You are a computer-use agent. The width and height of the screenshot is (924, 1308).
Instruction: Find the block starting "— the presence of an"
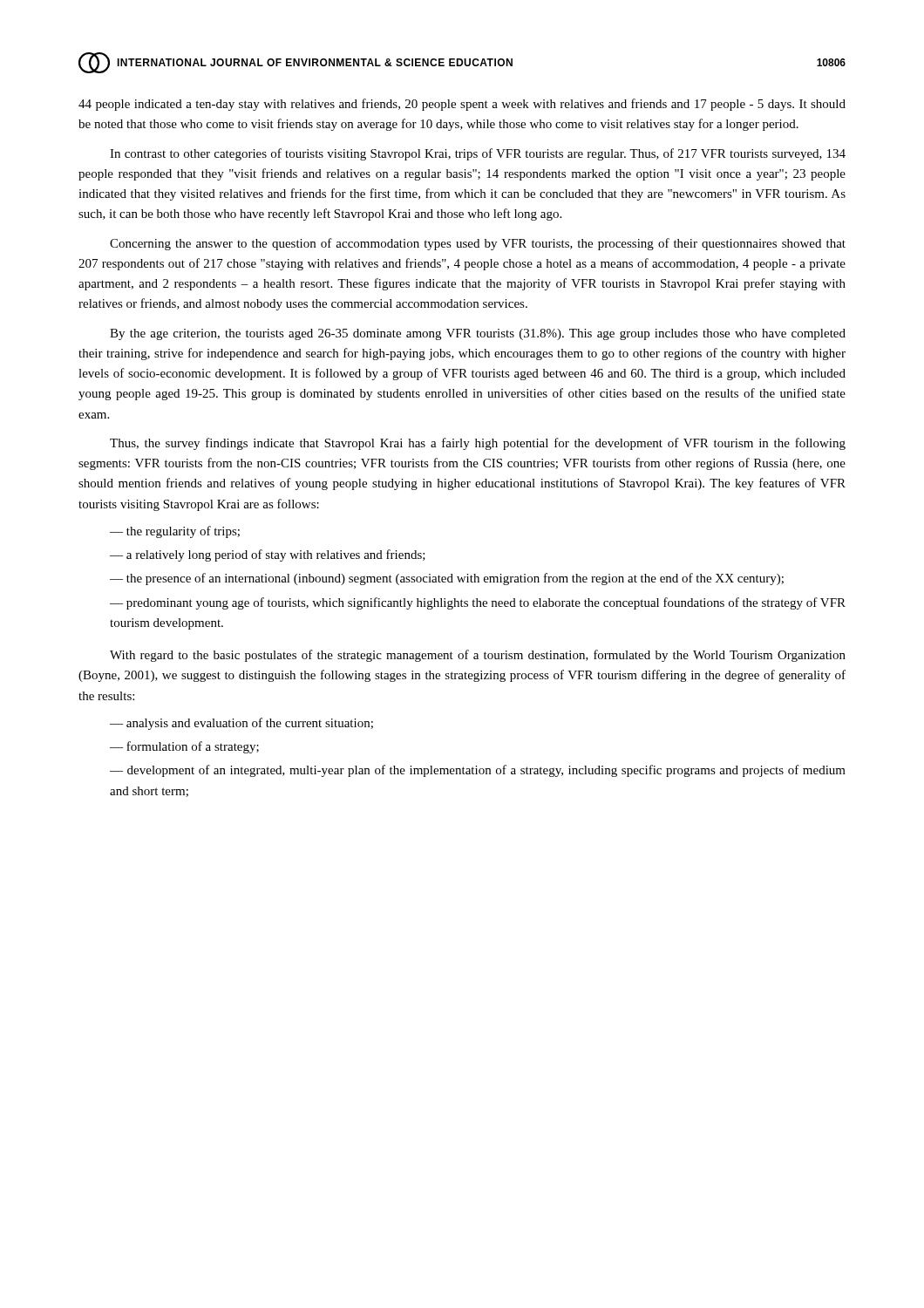coord(447,578)
